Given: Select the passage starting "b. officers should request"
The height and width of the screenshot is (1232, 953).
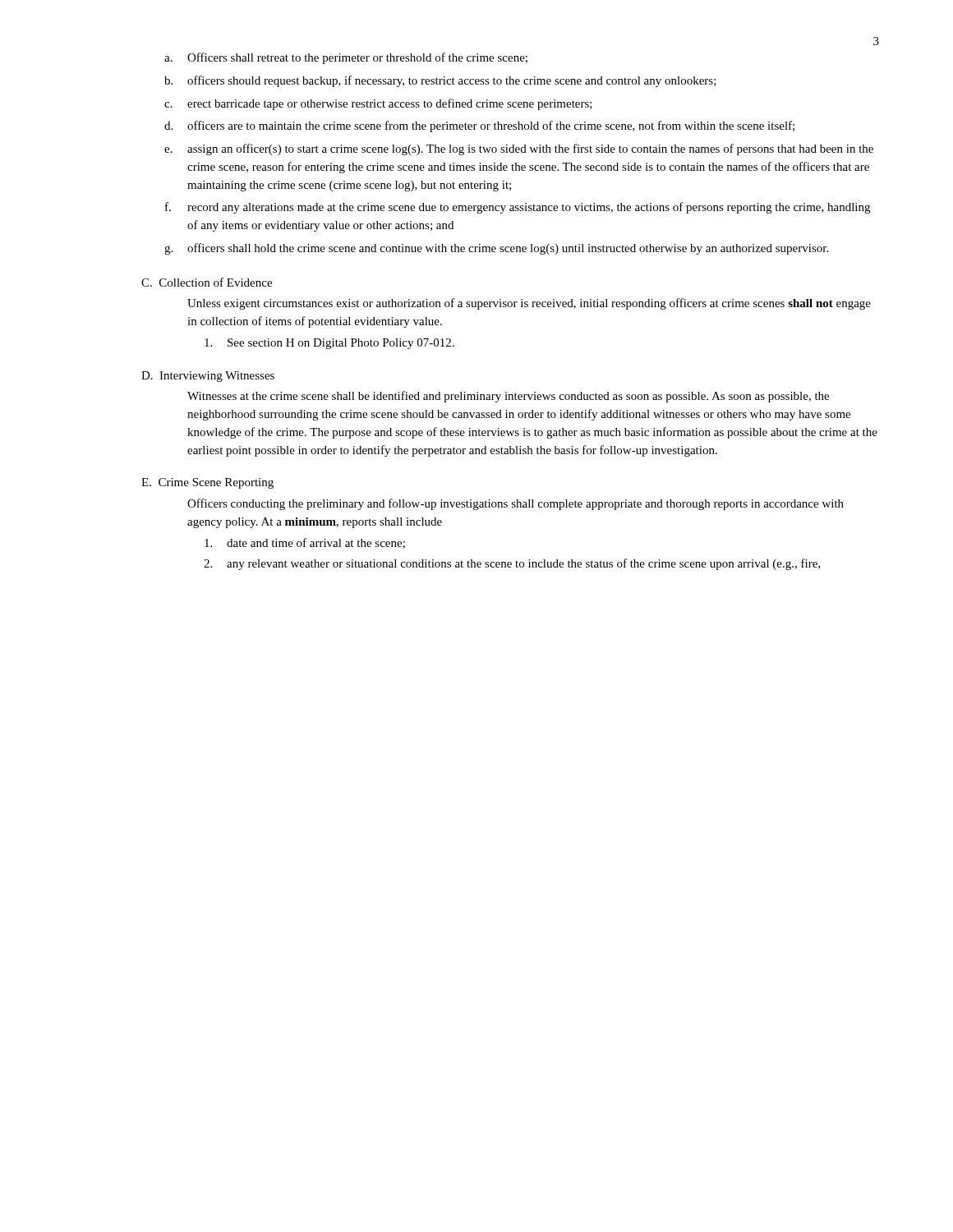Looking at the screenshot, I should click(x=522, y=81).
